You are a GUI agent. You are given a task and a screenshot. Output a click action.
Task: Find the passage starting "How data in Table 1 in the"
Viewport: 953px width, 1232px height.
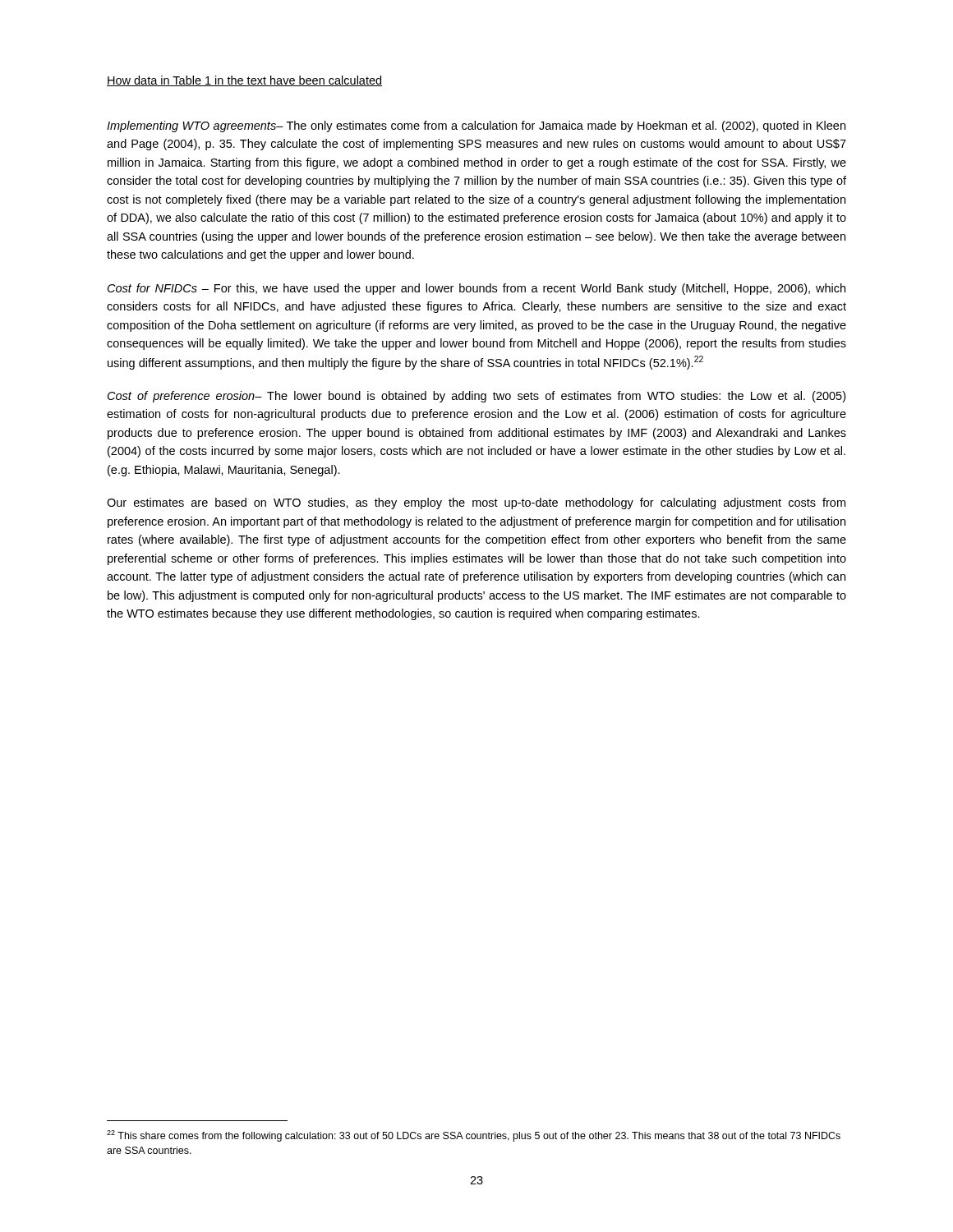coord(244,81)
